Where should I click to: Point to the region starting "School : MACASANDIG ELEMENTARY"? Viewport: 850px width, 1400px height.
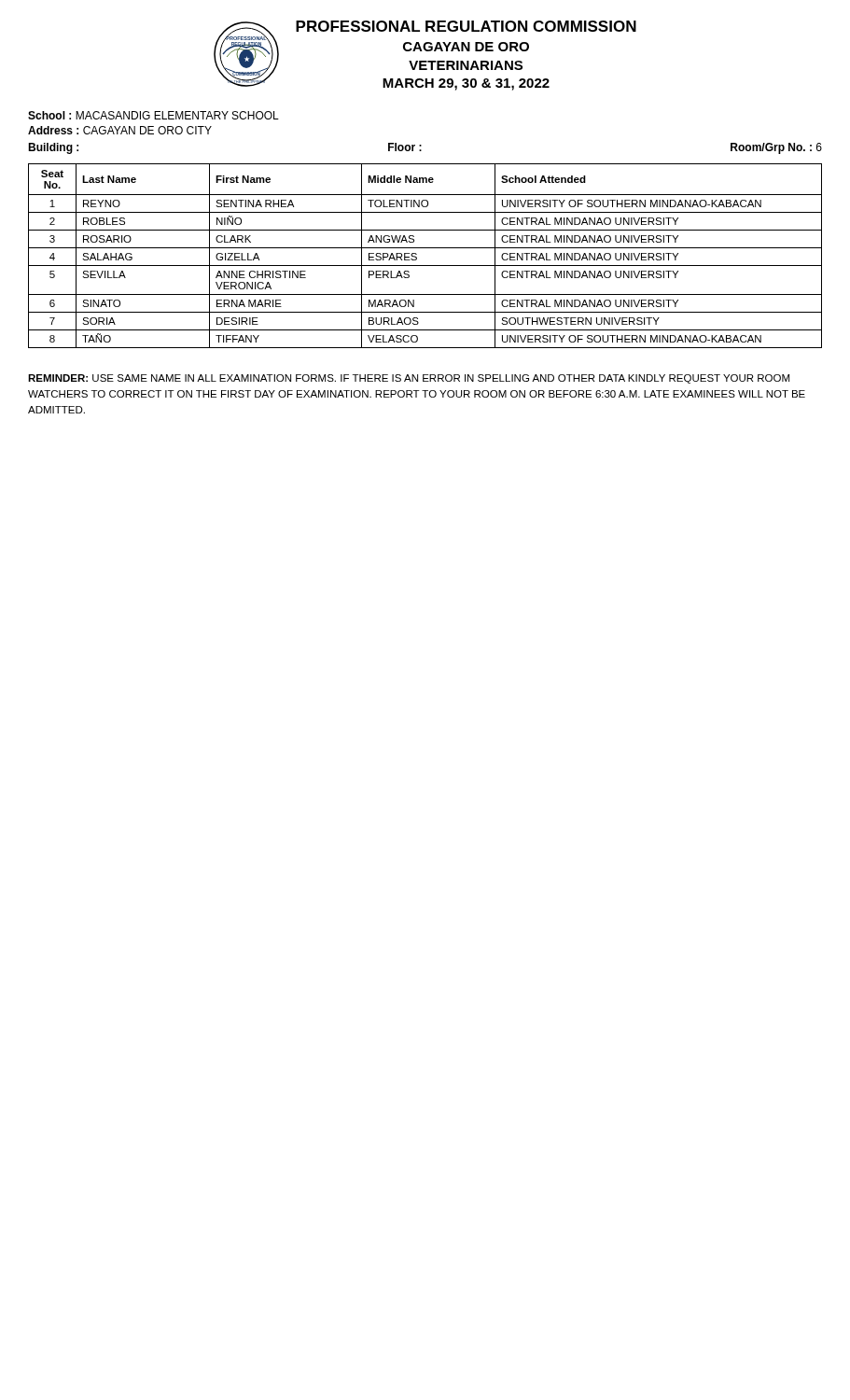point(153,115)
